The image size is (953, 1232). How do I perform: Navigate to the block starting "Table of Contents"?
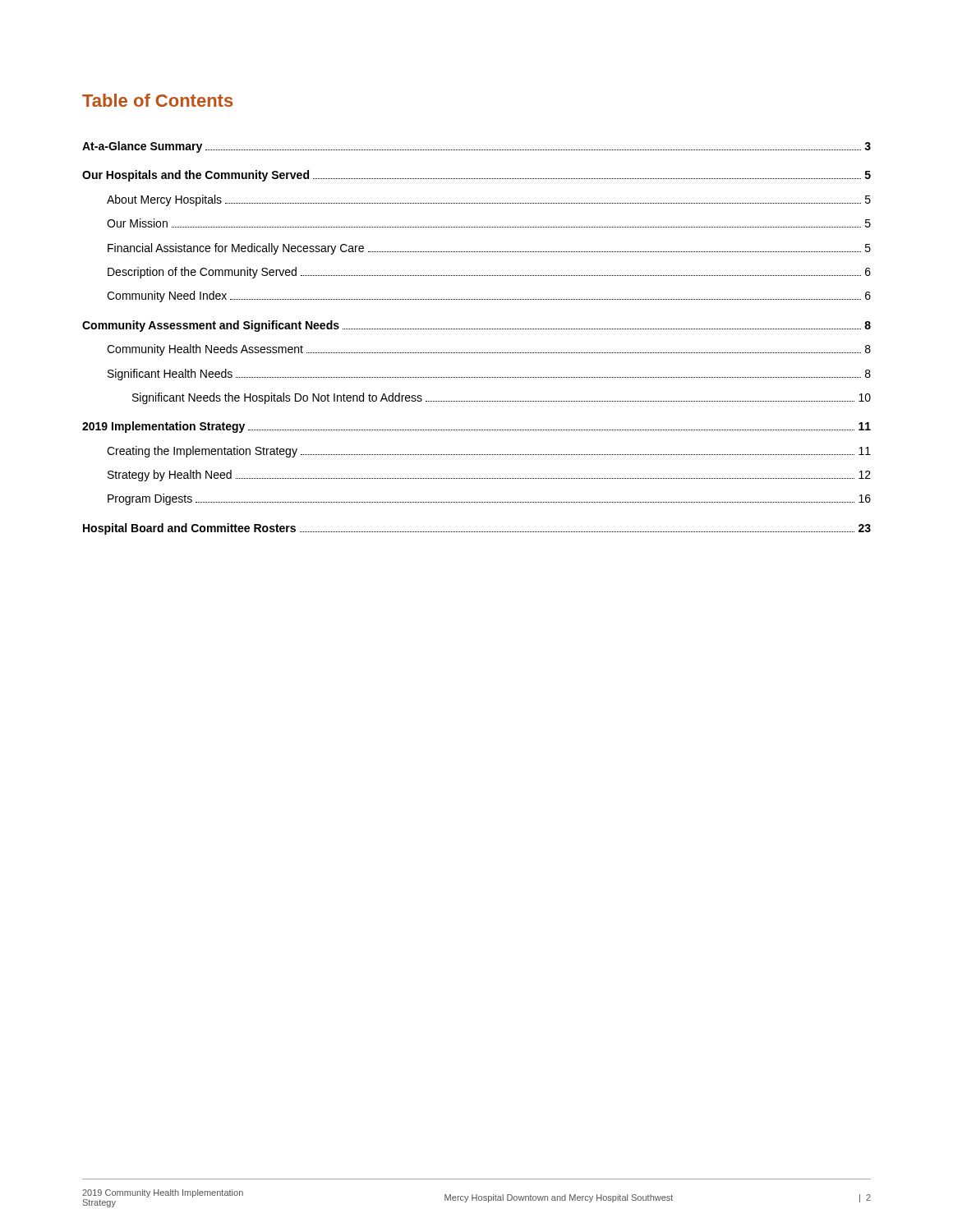pyautogui.click(x=158, y=101)
